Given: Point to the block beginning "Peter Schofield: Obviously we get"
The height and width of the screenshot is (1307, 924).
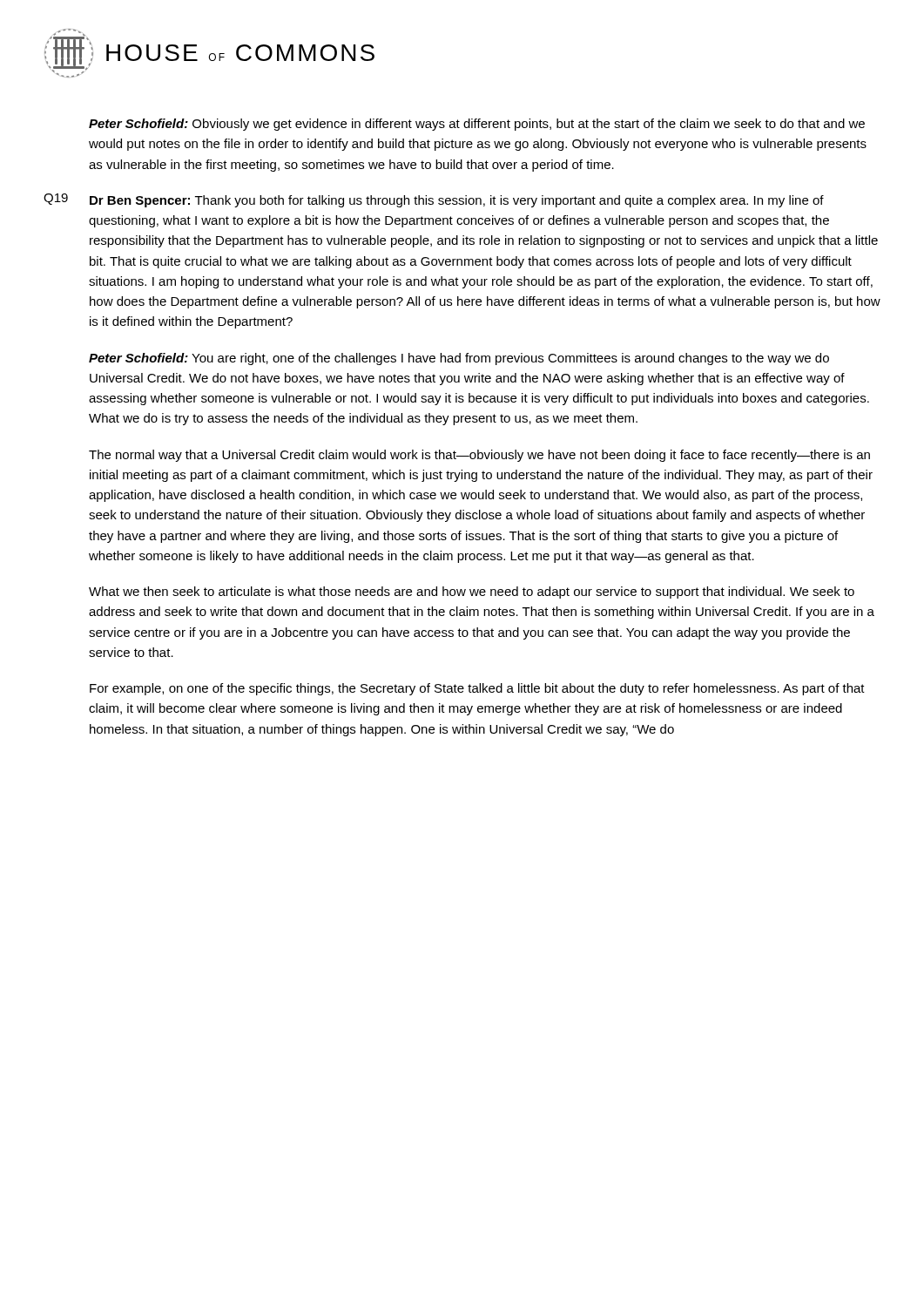Looking at the screenshot, I should point(478,144).
